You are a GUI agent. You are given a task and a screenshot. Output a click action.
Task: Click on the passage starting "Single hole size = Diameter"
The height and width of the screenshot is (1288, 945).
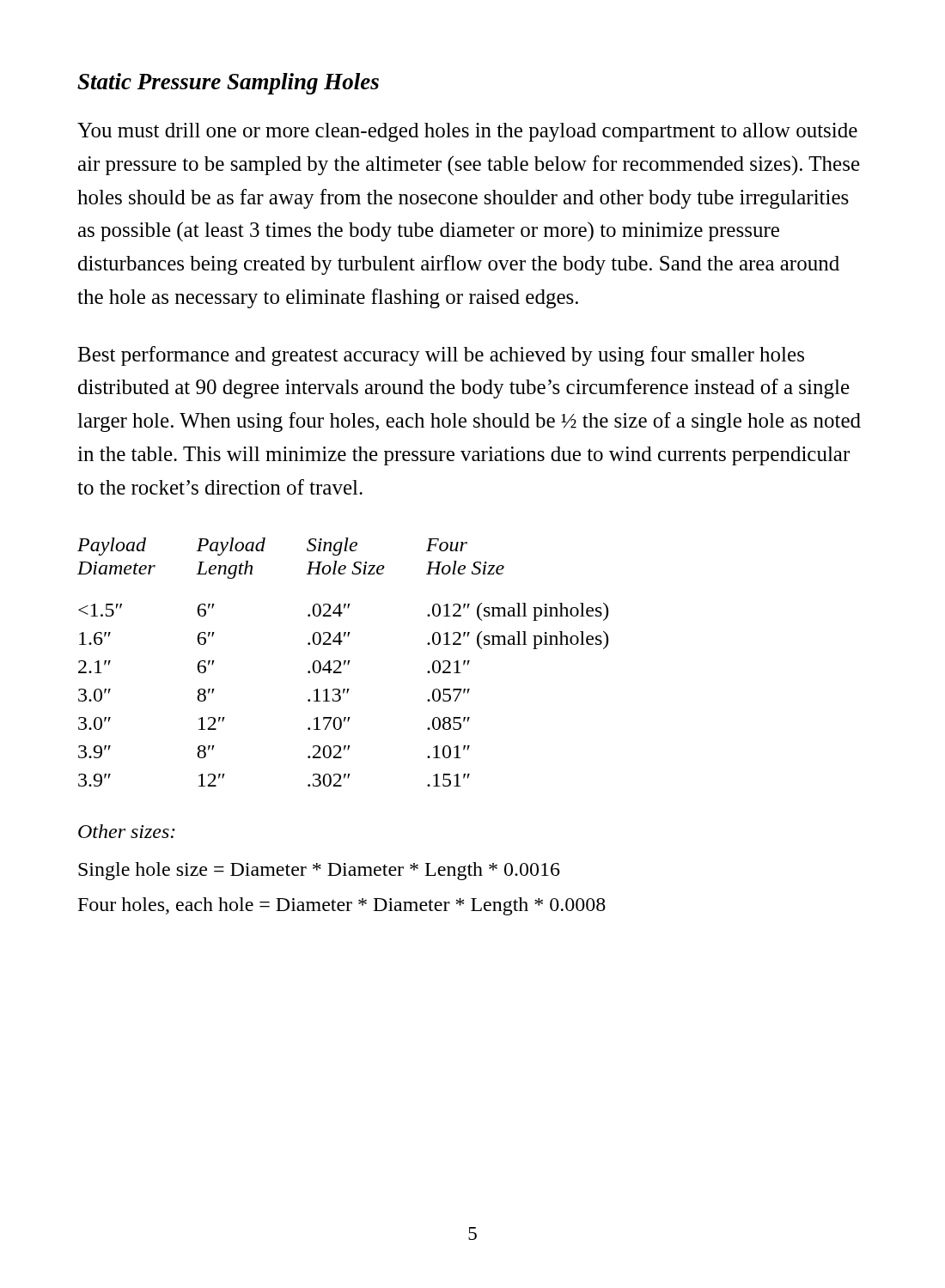[x=319, y=871]
